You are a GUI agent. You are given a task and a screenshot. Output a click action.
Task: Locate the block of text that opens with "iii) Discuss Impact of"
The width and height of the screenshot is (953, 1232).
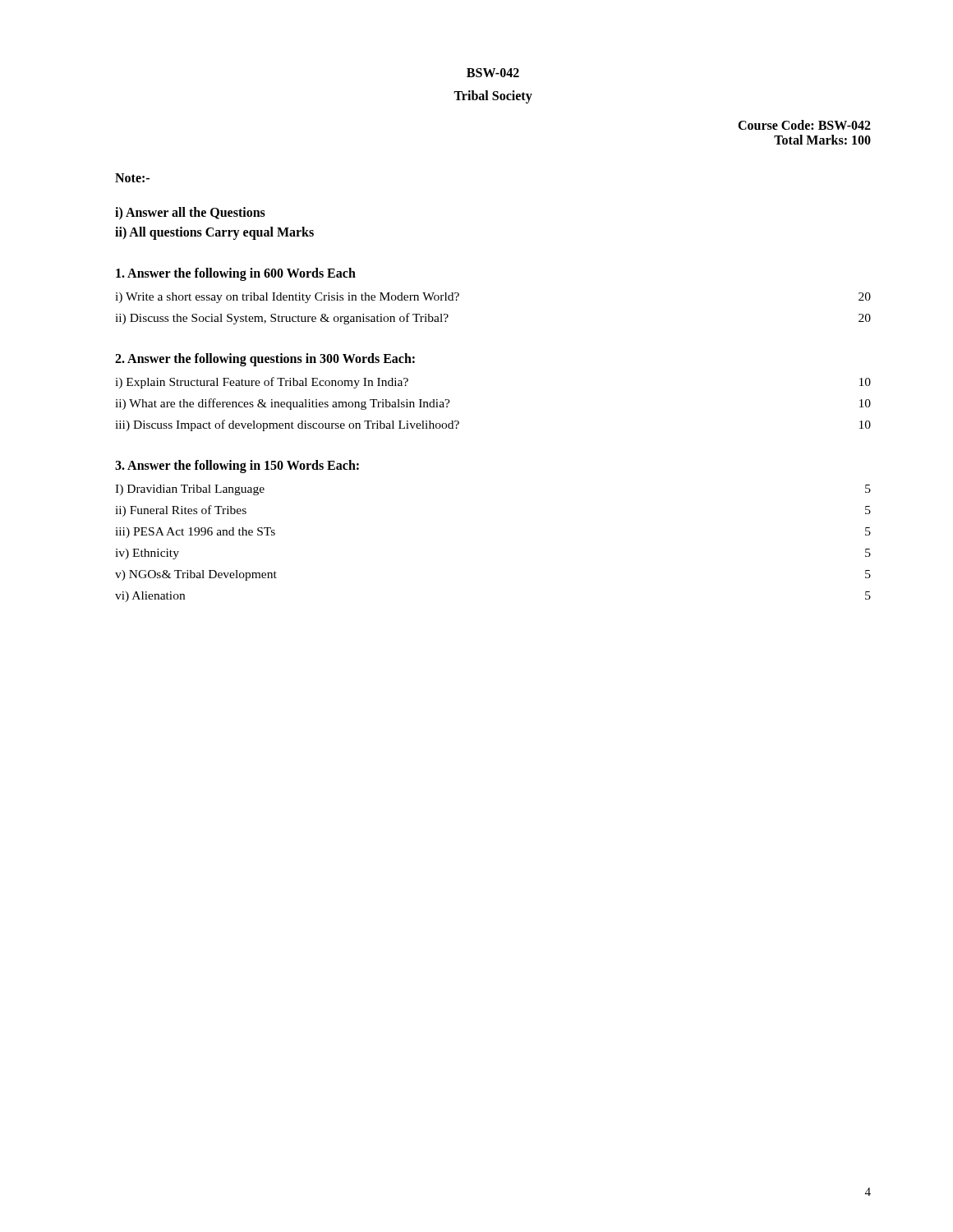pyautogui.click(x=286, y=425)
